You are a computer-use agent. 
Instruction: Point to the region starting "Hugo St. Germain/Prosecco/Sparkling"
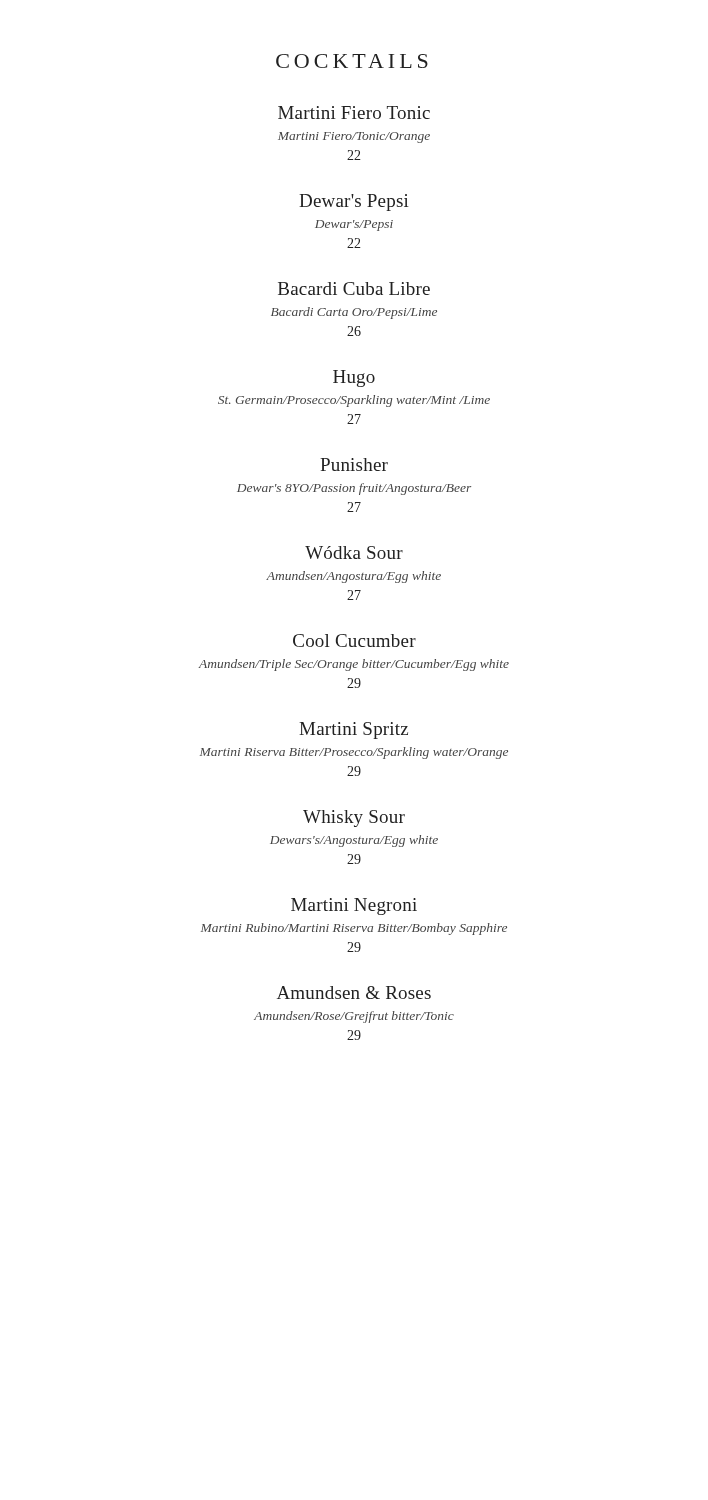click(354, 397)
